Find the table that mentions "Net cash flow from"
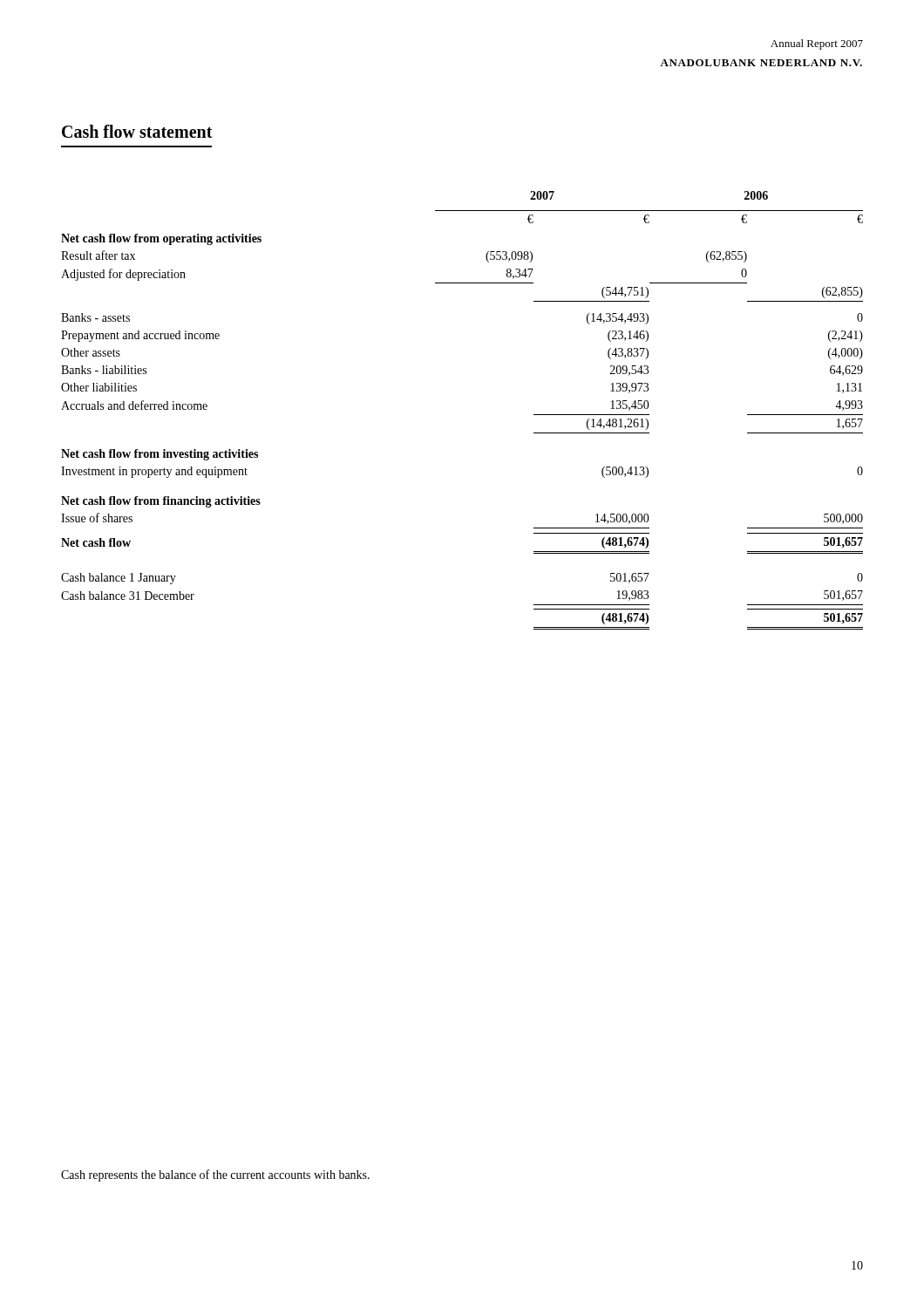924x1308 pixels. [462, 408]
